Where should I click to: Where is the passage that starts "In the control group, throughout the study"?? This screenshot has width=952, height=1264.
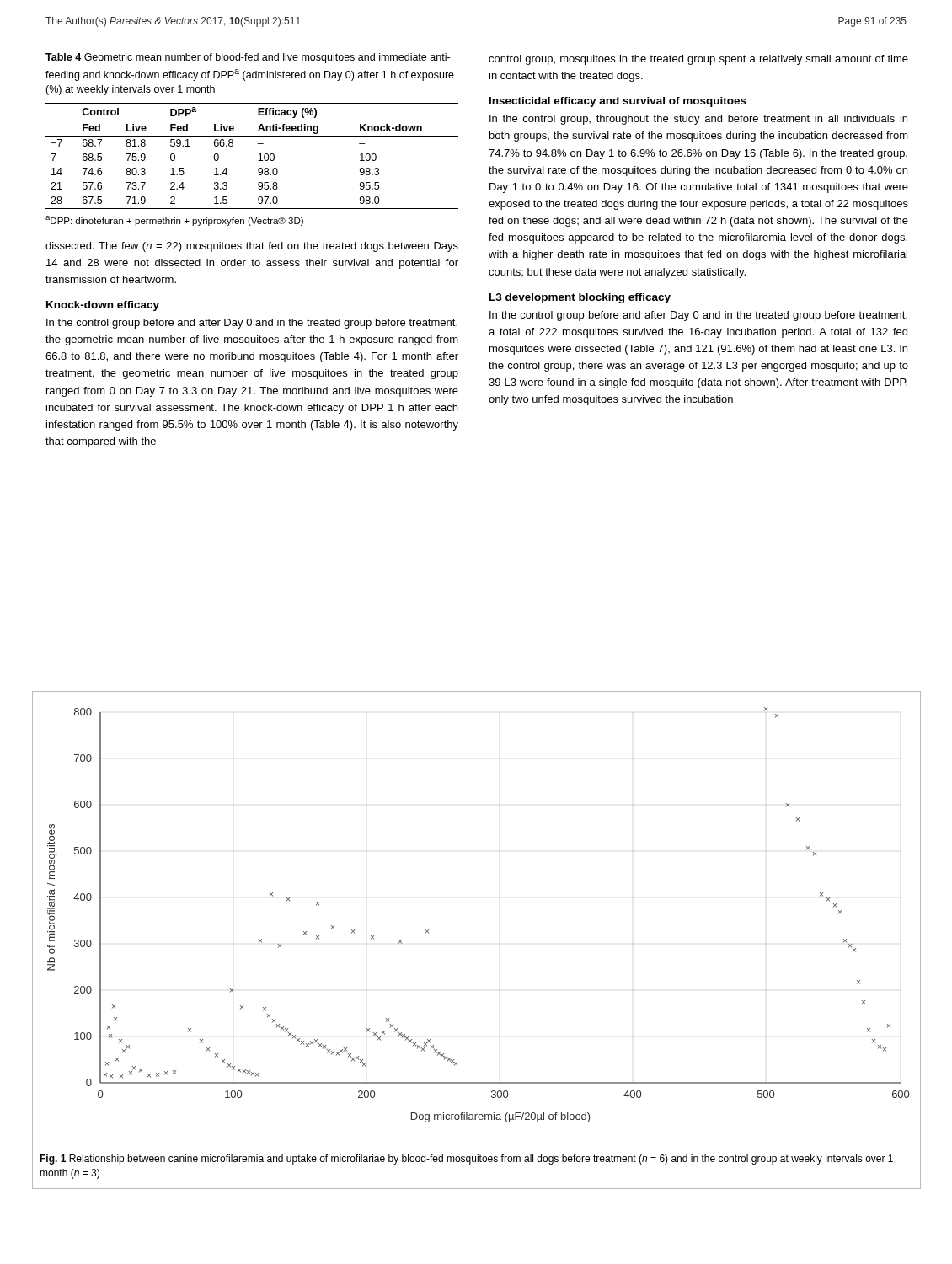click(698, 195)
